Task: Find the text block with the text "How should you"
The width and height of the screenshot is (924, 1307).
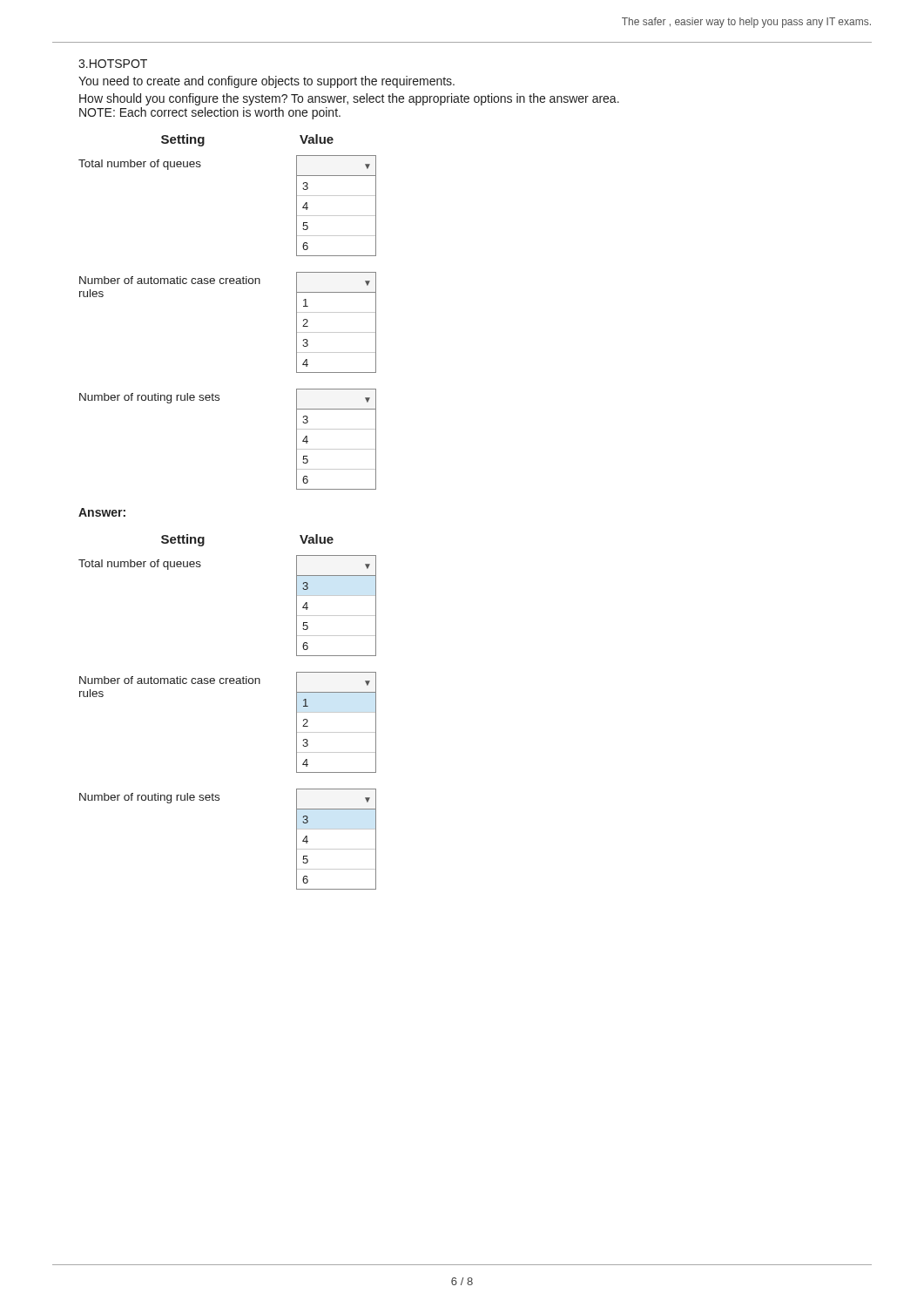Action: click(x=349, y=105)
